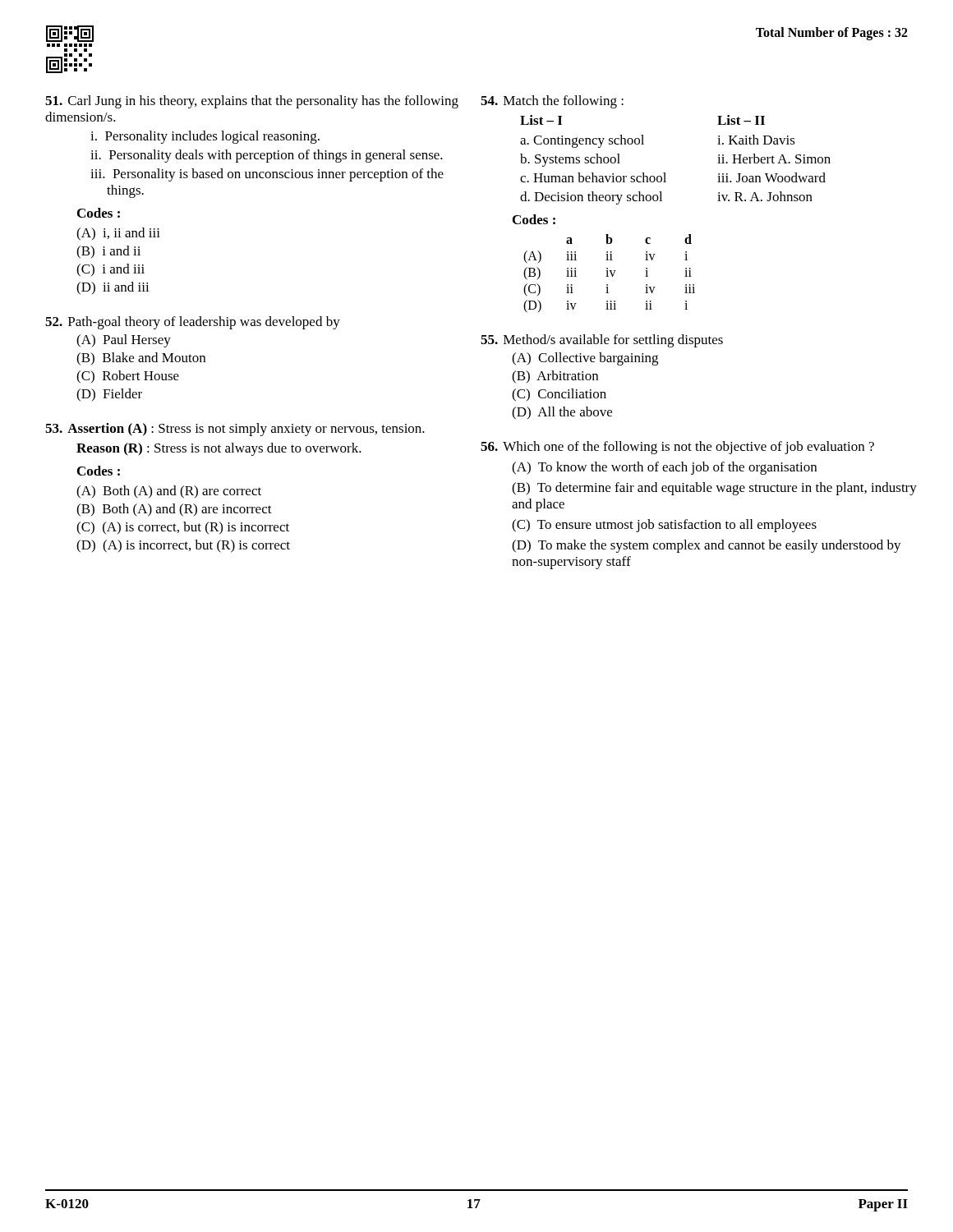Click on the list item that says "56.Which one of the following"
953x1232 pixels.
click(677, 448)
